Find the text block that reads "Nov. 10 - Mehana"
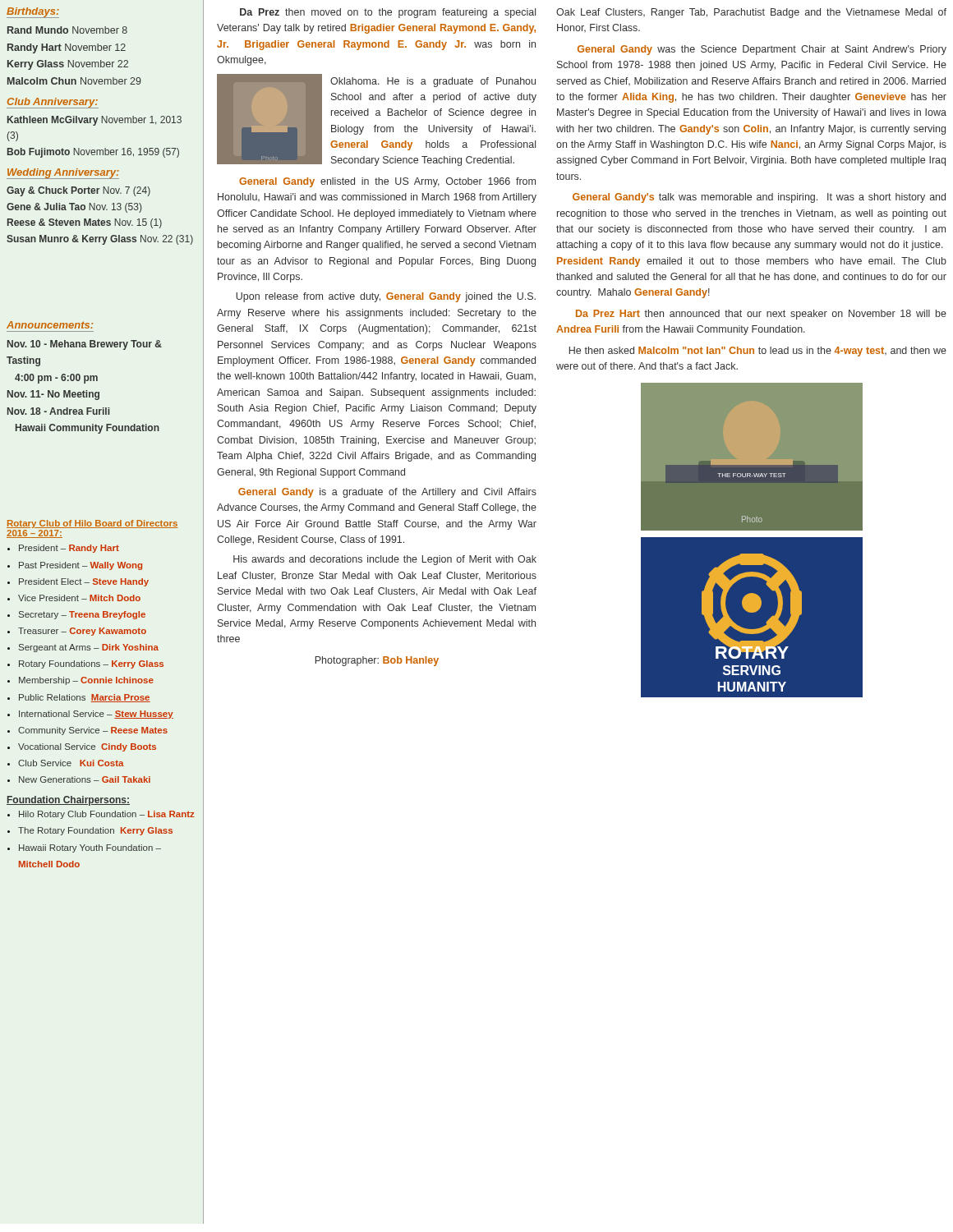 tap(84, 386)
